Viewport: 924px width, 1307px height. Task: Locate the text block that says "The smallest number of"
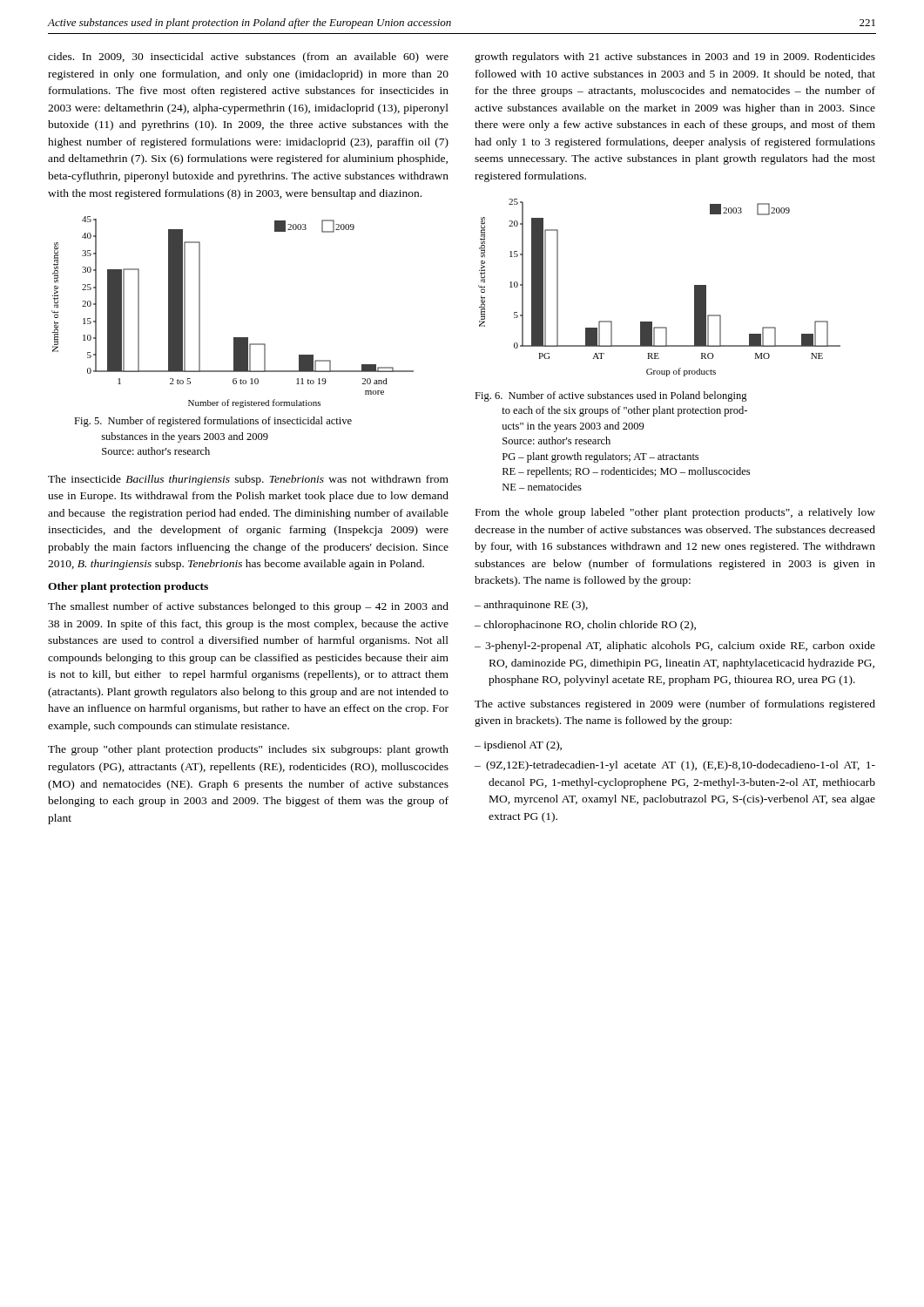coord(248,712)
